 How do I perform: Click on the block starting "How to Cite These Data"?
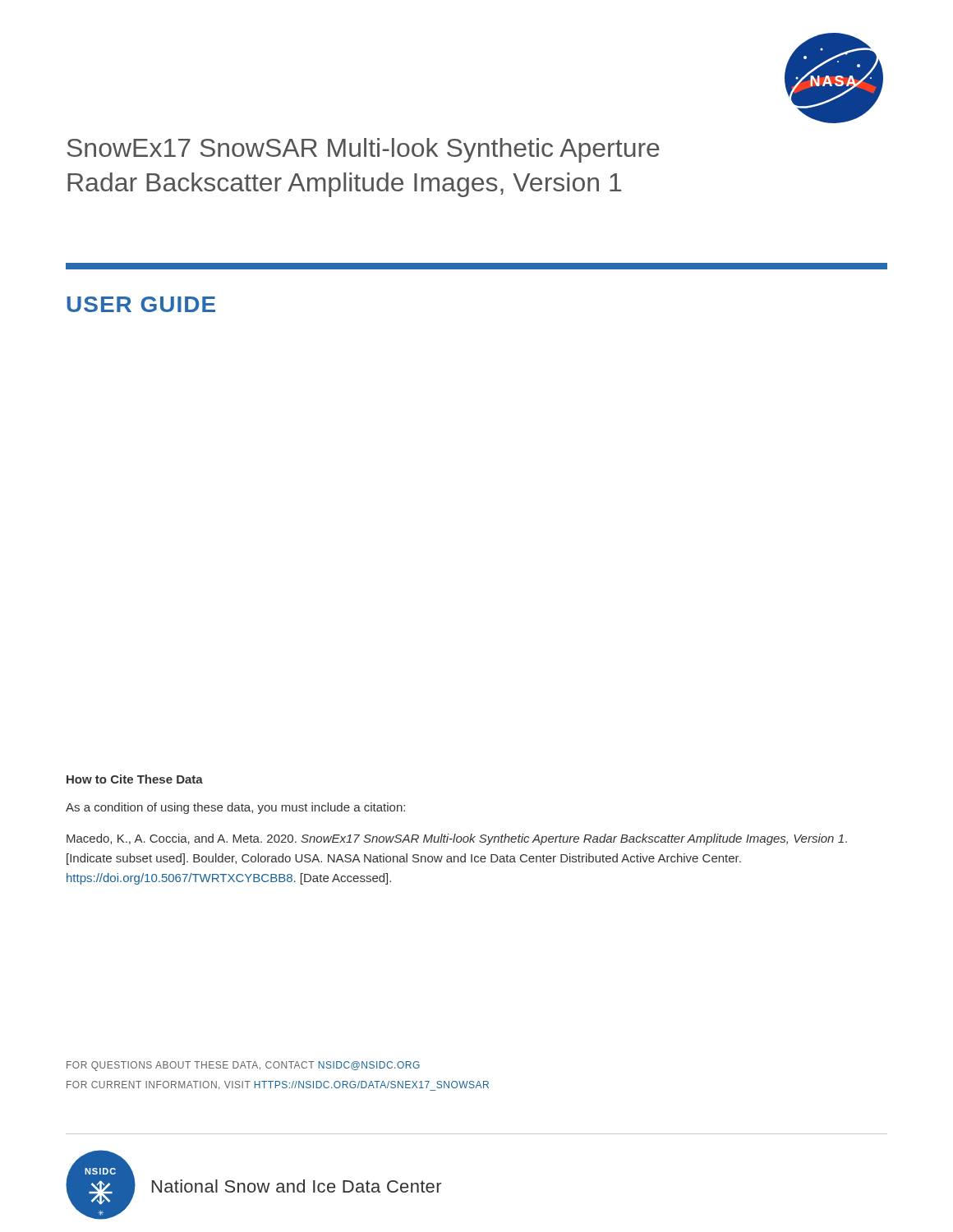click(134, 779)
